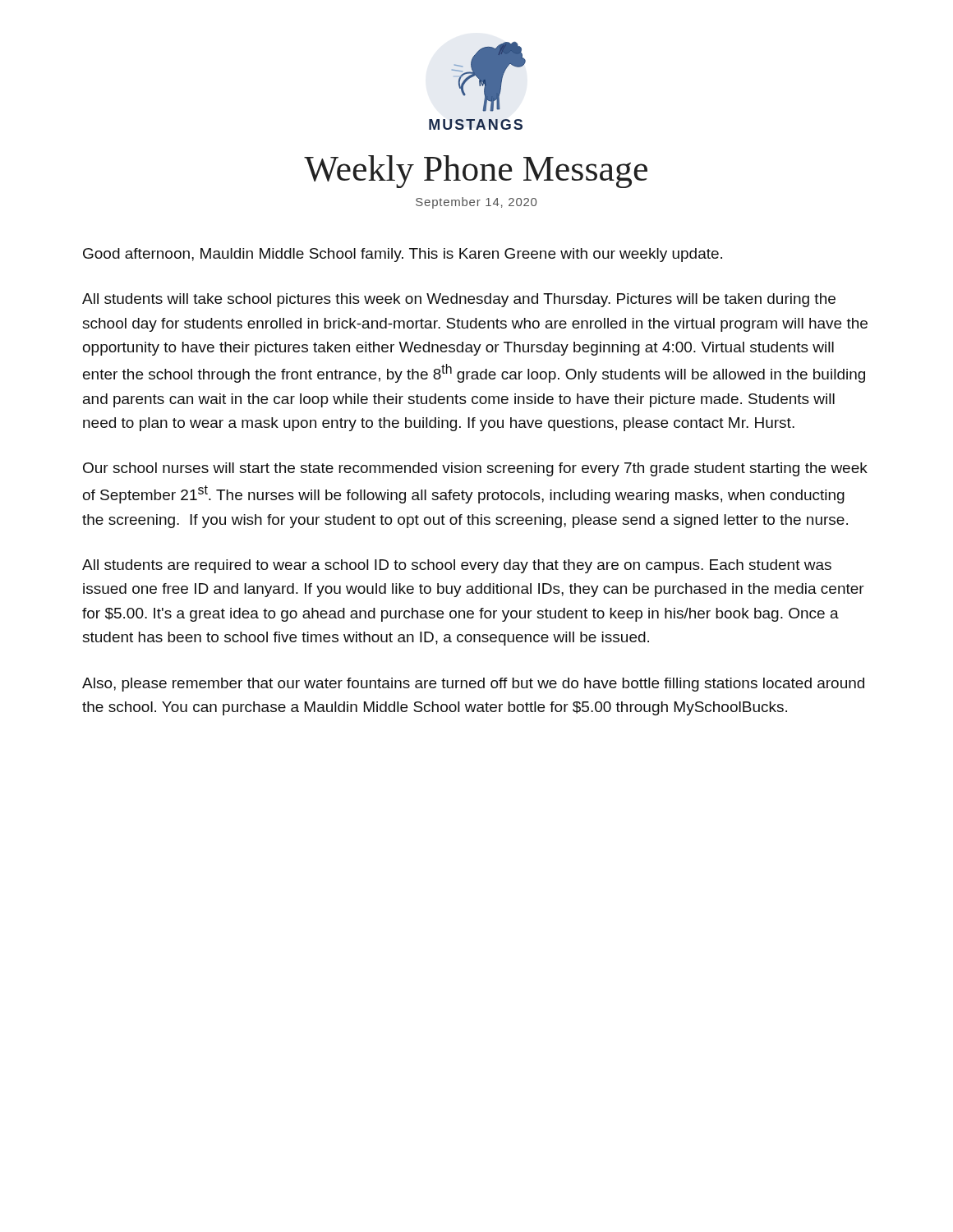
Task: Find the text block that reads "All students will take school"
Action: 475,361
